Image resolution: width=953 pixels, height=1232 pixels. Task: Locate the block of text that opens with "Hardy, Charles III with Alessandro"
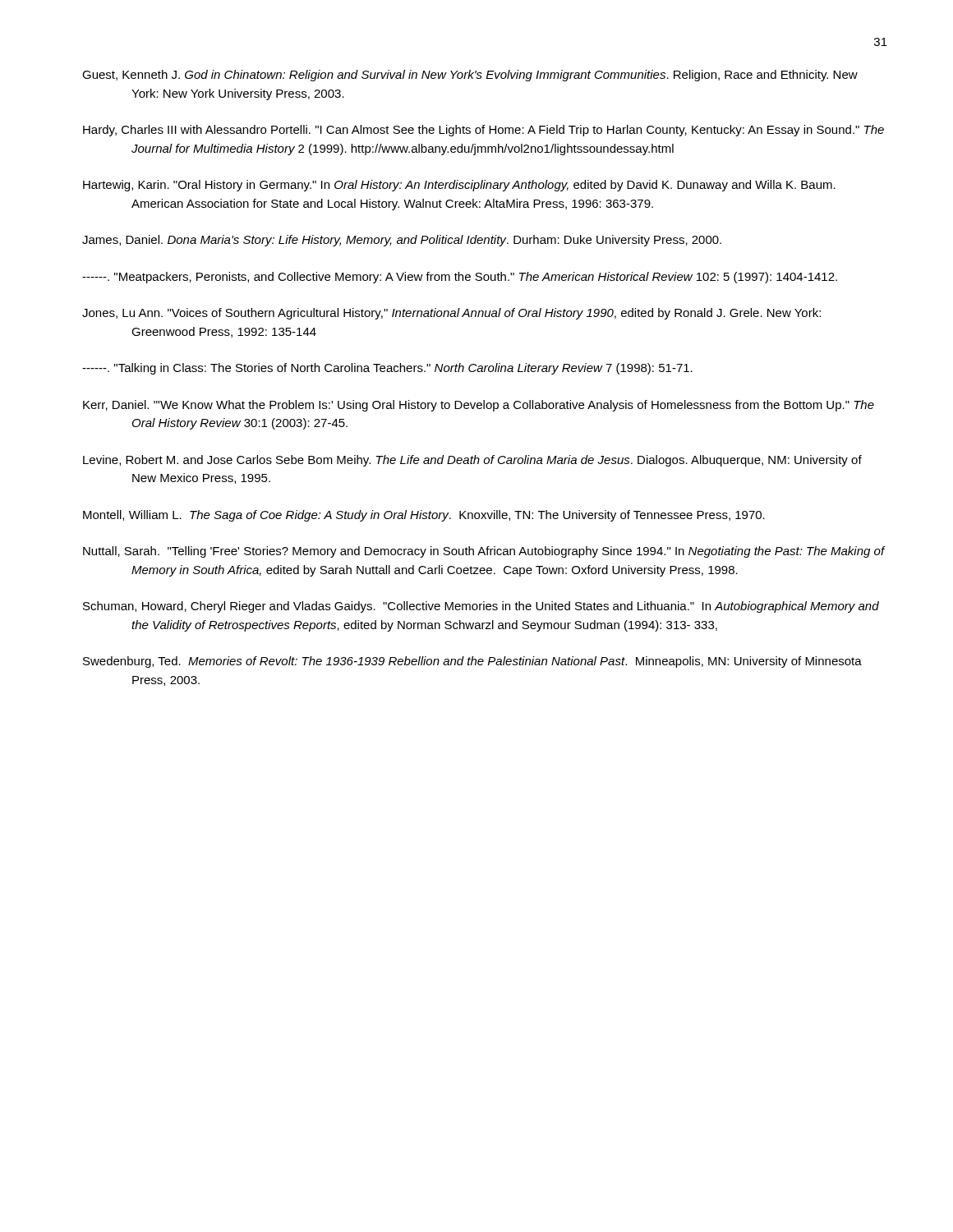pos(483,139)
